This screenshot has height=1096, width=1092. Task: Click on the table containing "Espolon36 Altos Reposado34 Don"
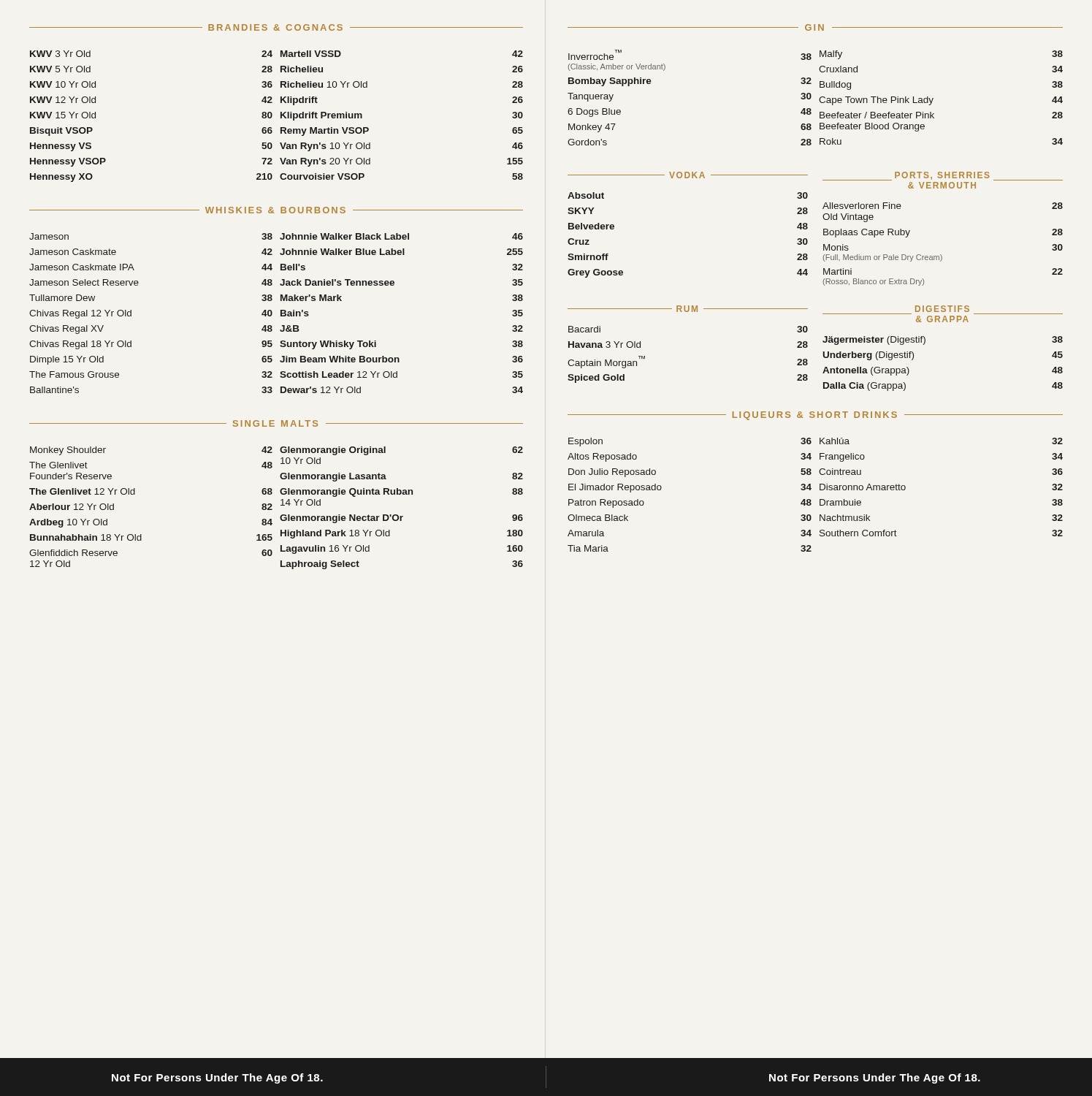point(815,494)
